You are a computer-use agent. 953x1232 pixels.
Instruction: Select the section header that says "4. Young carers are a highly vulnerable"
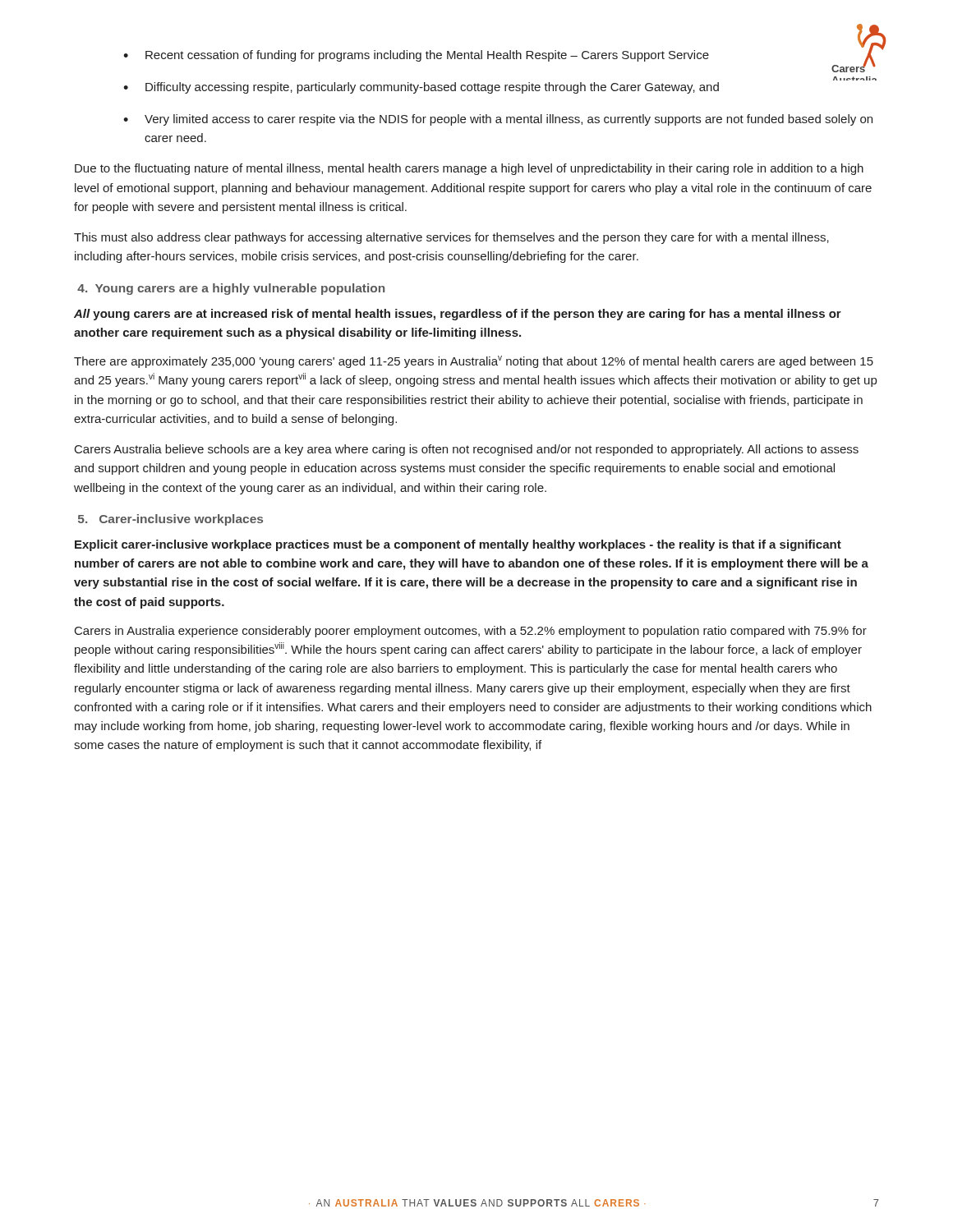click(x=230, y=288)
